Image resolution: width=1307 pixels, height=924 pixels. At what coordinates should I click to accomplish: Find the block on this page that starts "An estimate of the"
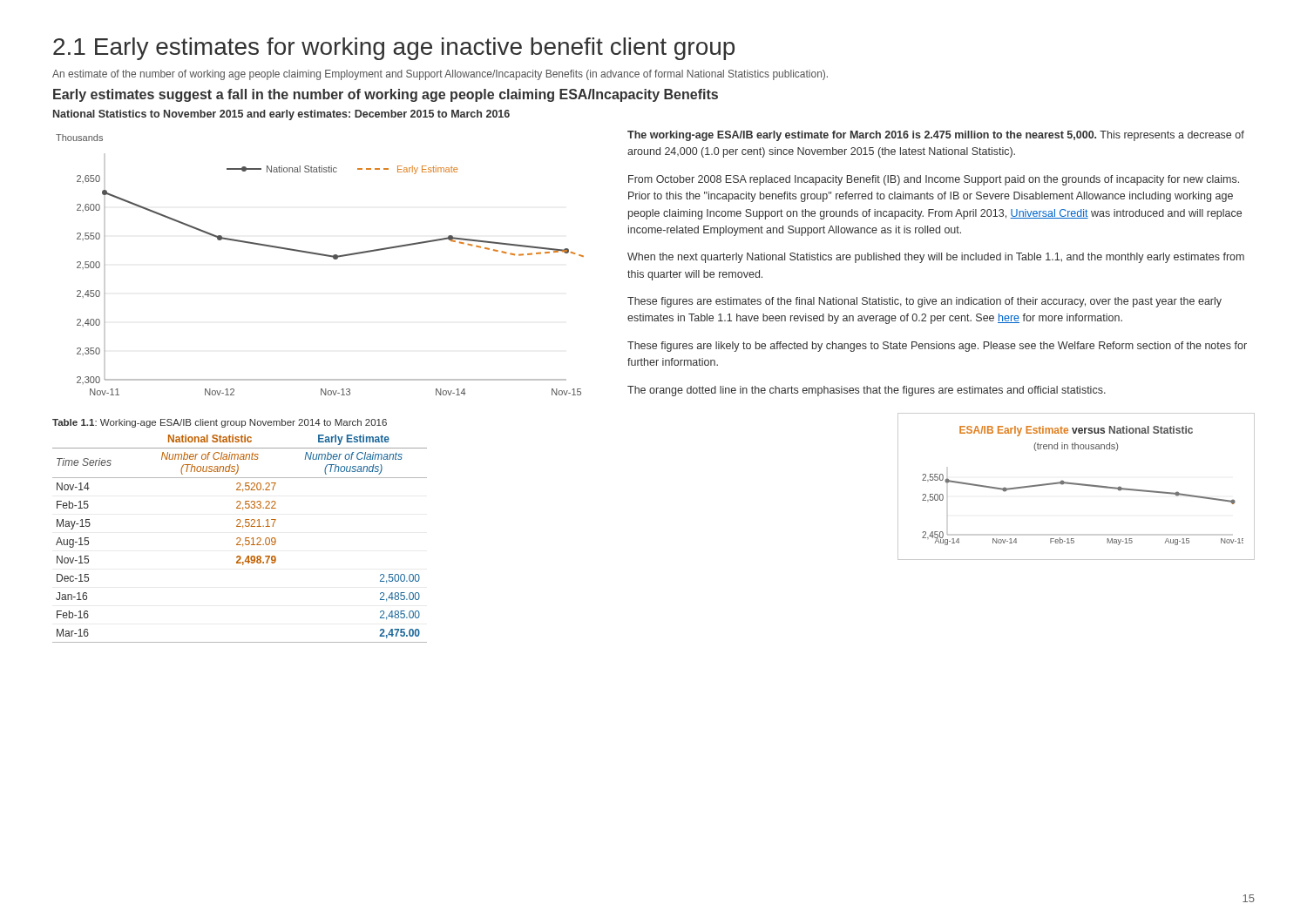(x=441, y=74)
